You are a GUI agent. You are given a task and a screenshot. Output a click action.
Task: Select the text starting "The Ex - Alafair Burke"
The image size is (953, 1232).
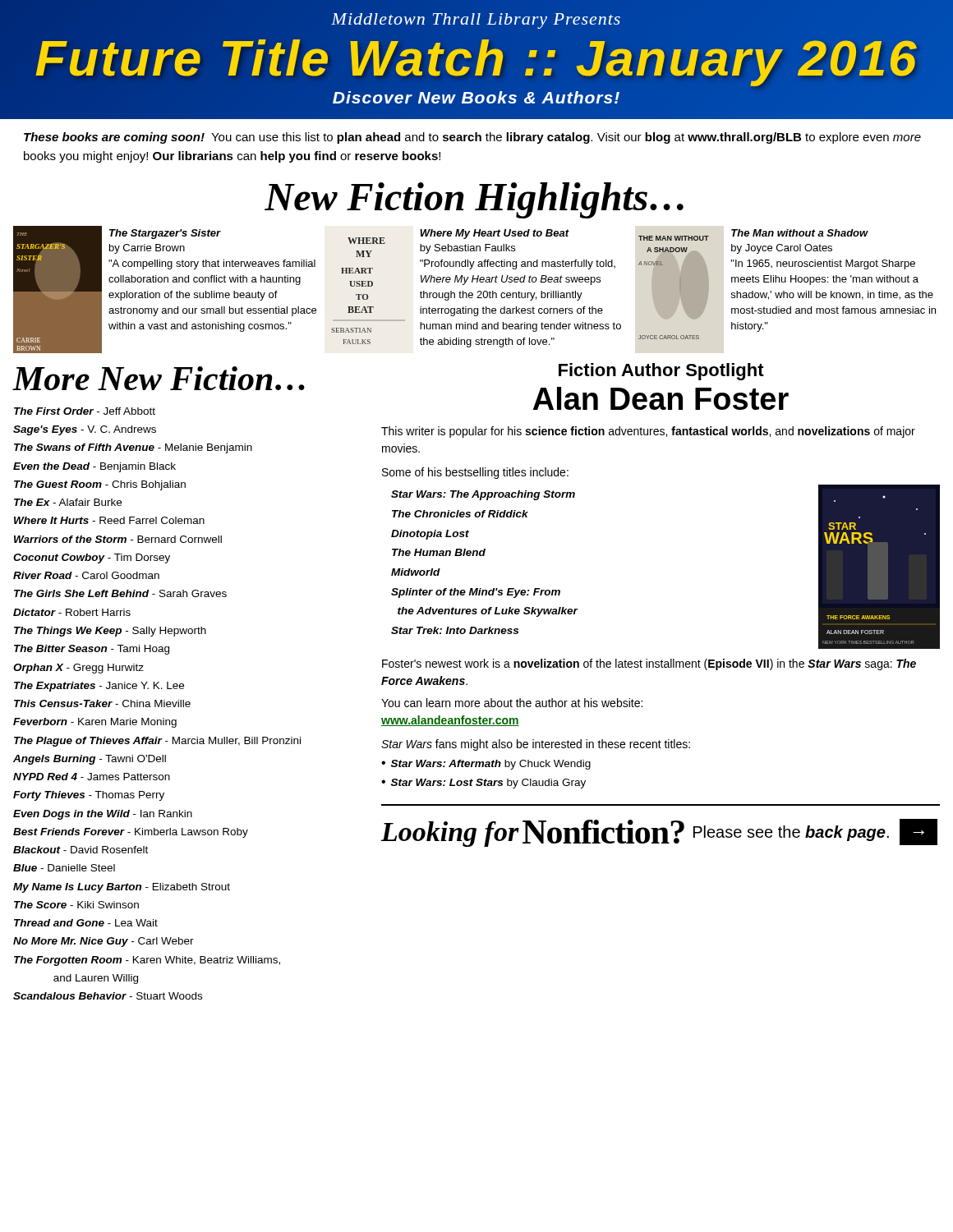(68, 502)
